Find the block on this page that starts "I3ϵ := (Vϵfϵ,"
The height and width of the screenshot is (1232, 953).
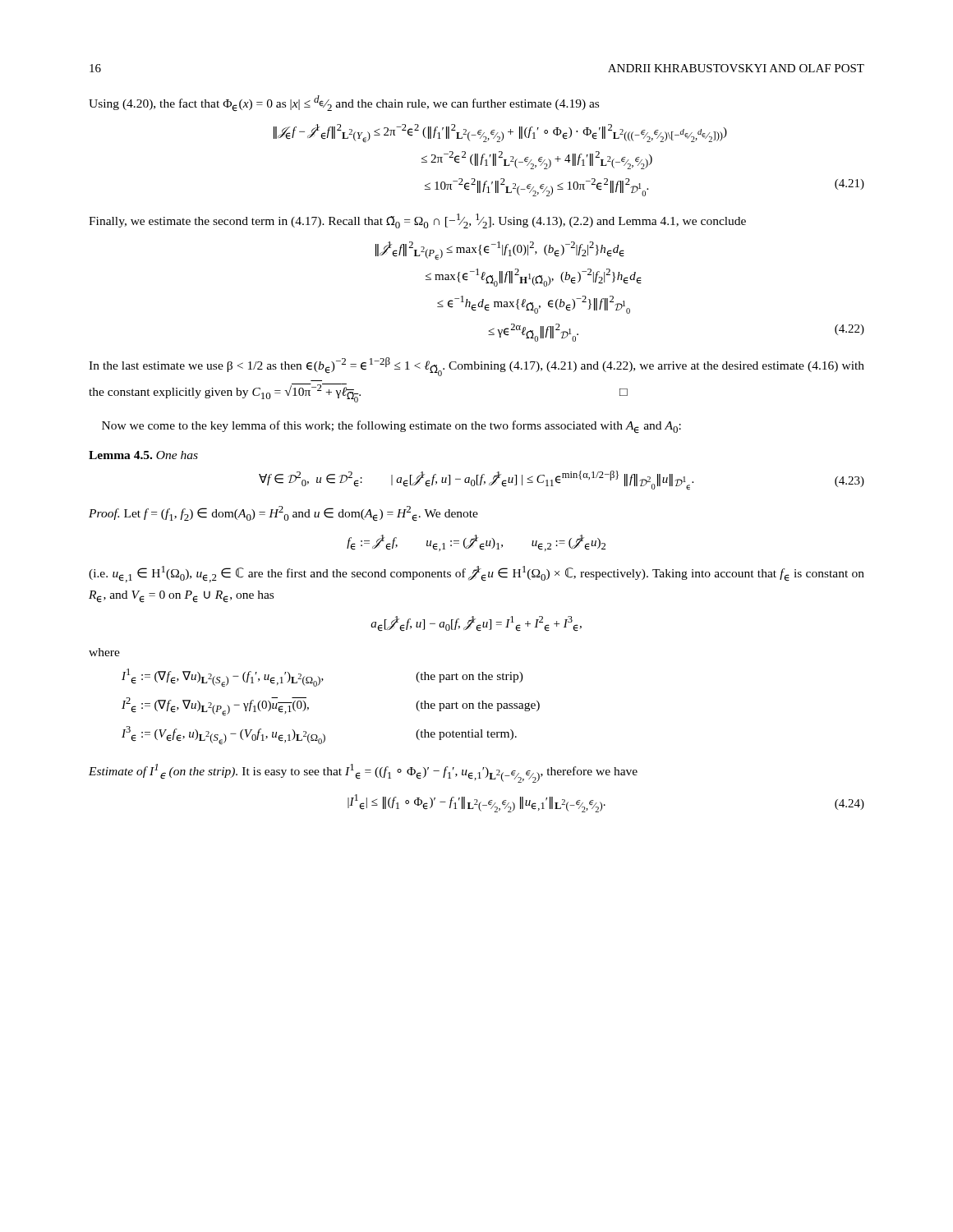pyautogui.click(x=319, y=735)
